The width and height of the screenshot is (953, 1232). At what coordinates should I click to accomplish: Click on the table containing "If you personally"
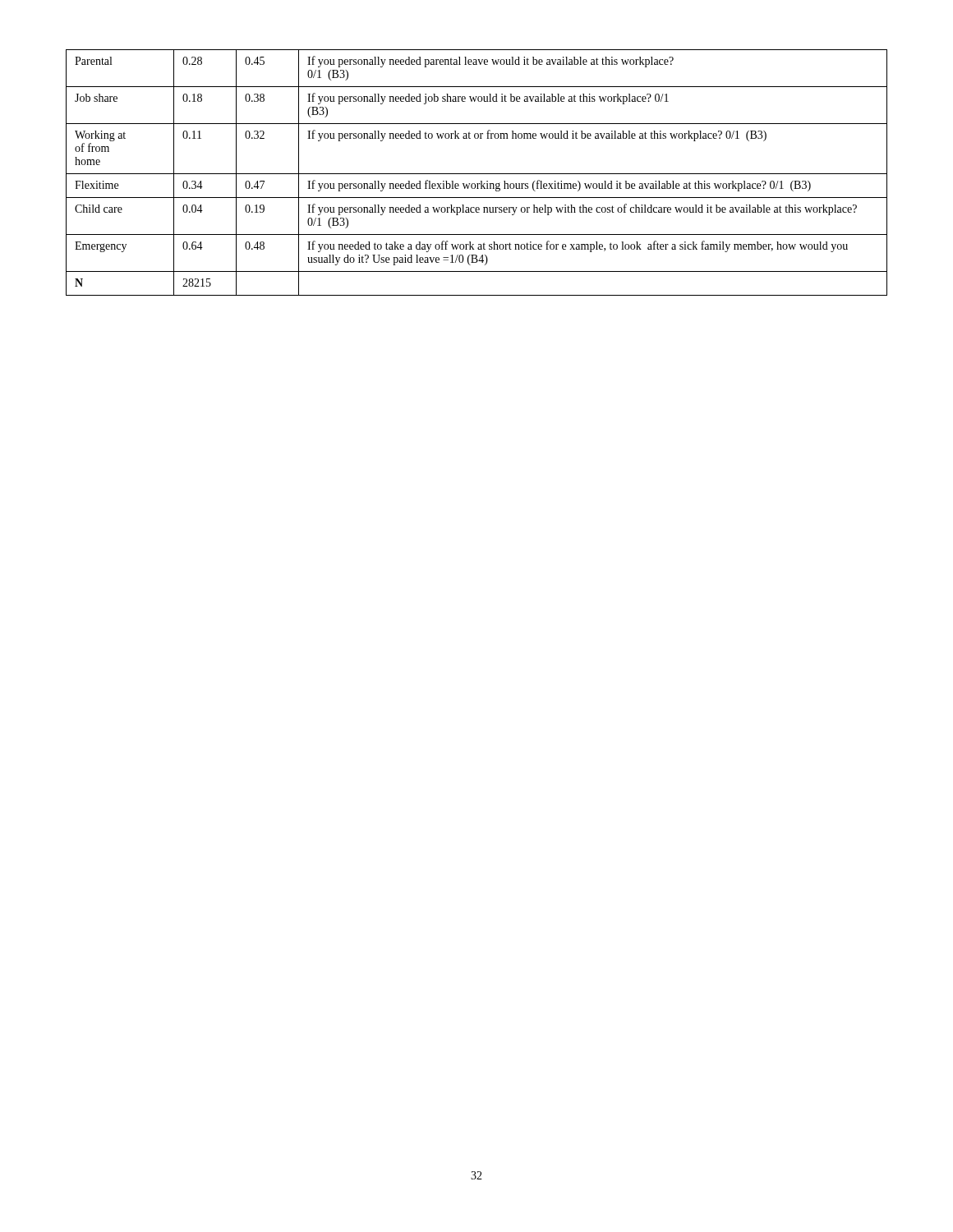(x=476, y=172)
